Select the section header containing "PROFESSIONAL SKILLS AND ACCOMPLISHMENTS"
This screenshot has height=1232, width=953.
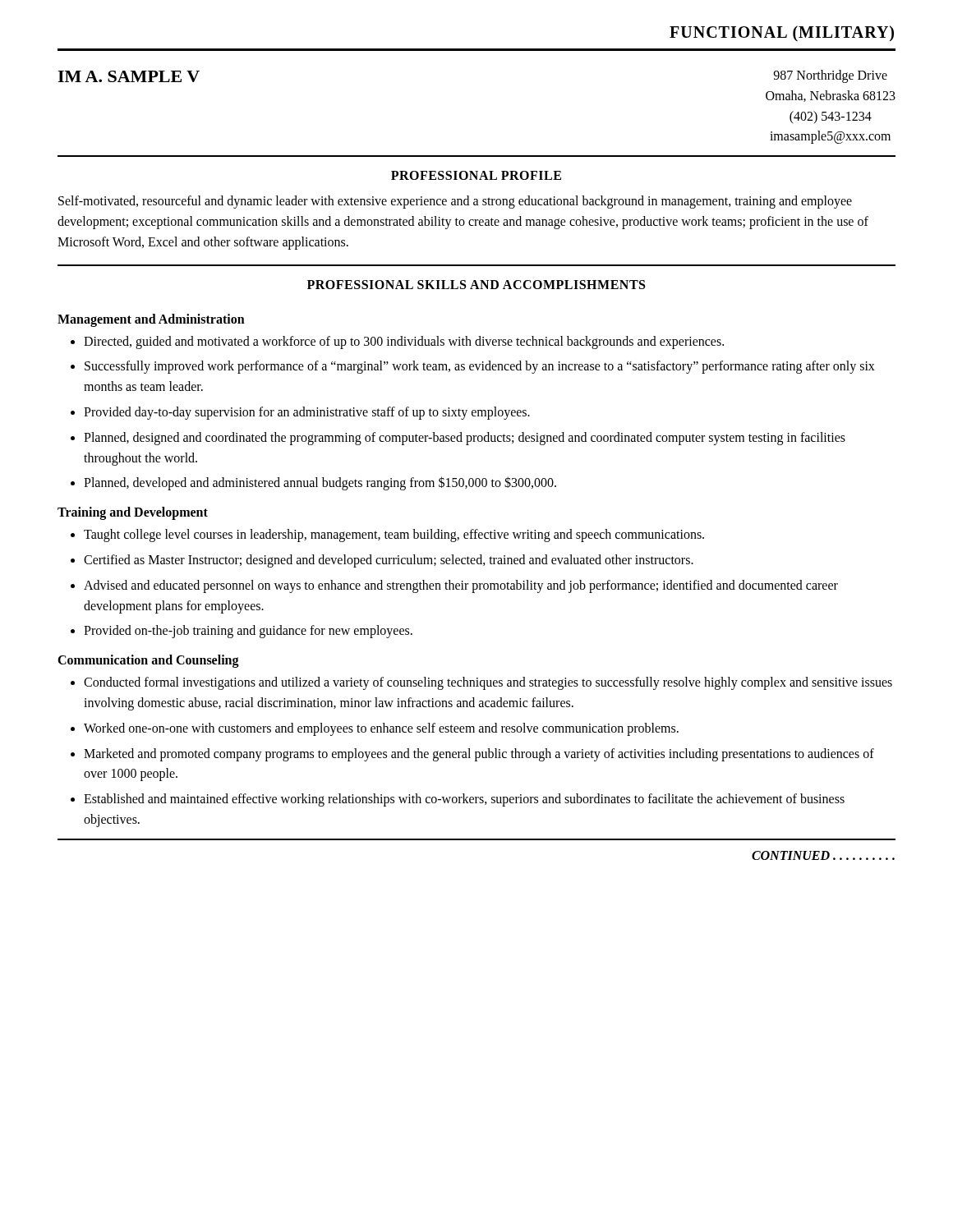[x=476, y=284]
